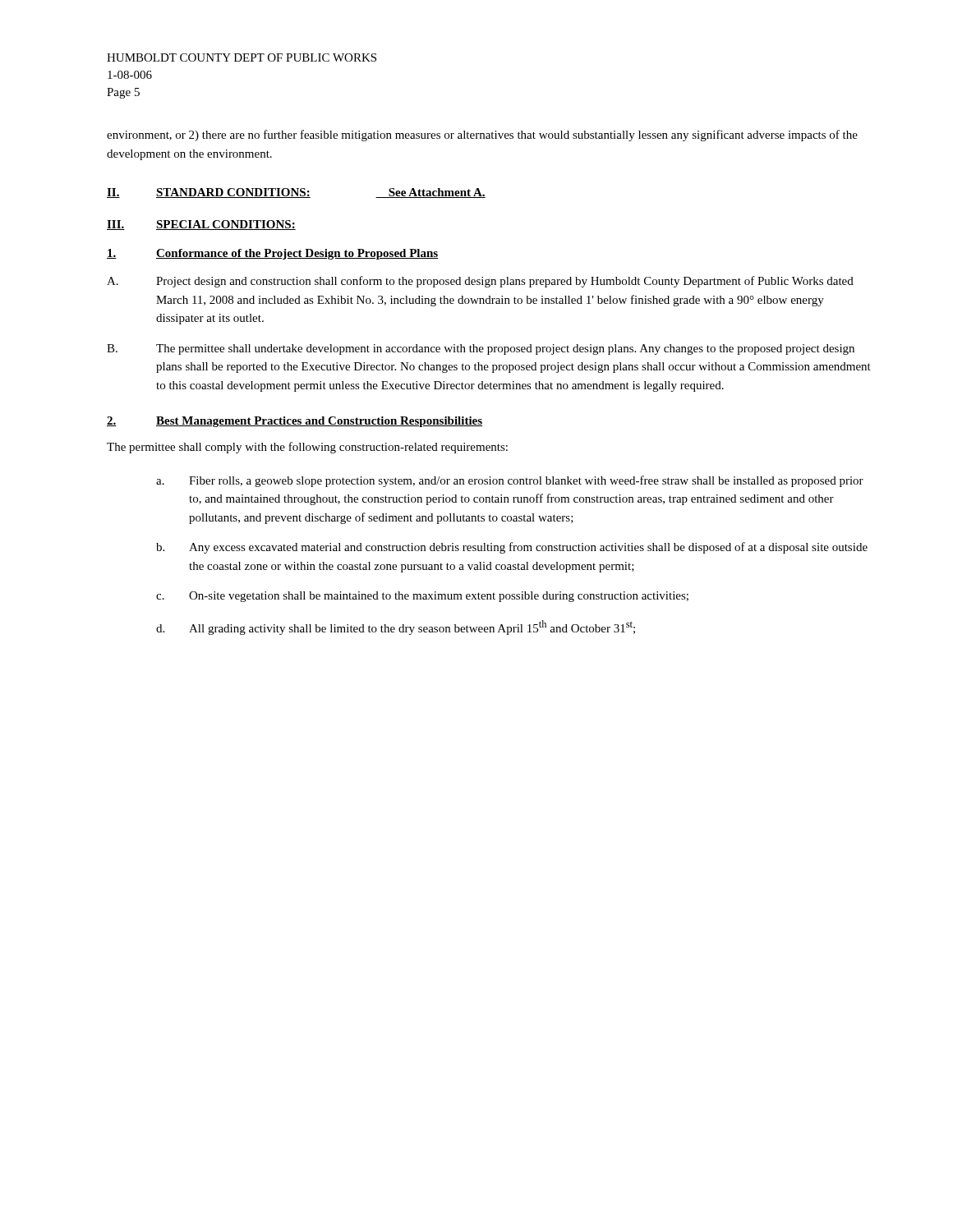The image size is (953, 1232).
Task: Find the block starting "Best Management Practices and Construction Responsibilities"
Action: 319,421
